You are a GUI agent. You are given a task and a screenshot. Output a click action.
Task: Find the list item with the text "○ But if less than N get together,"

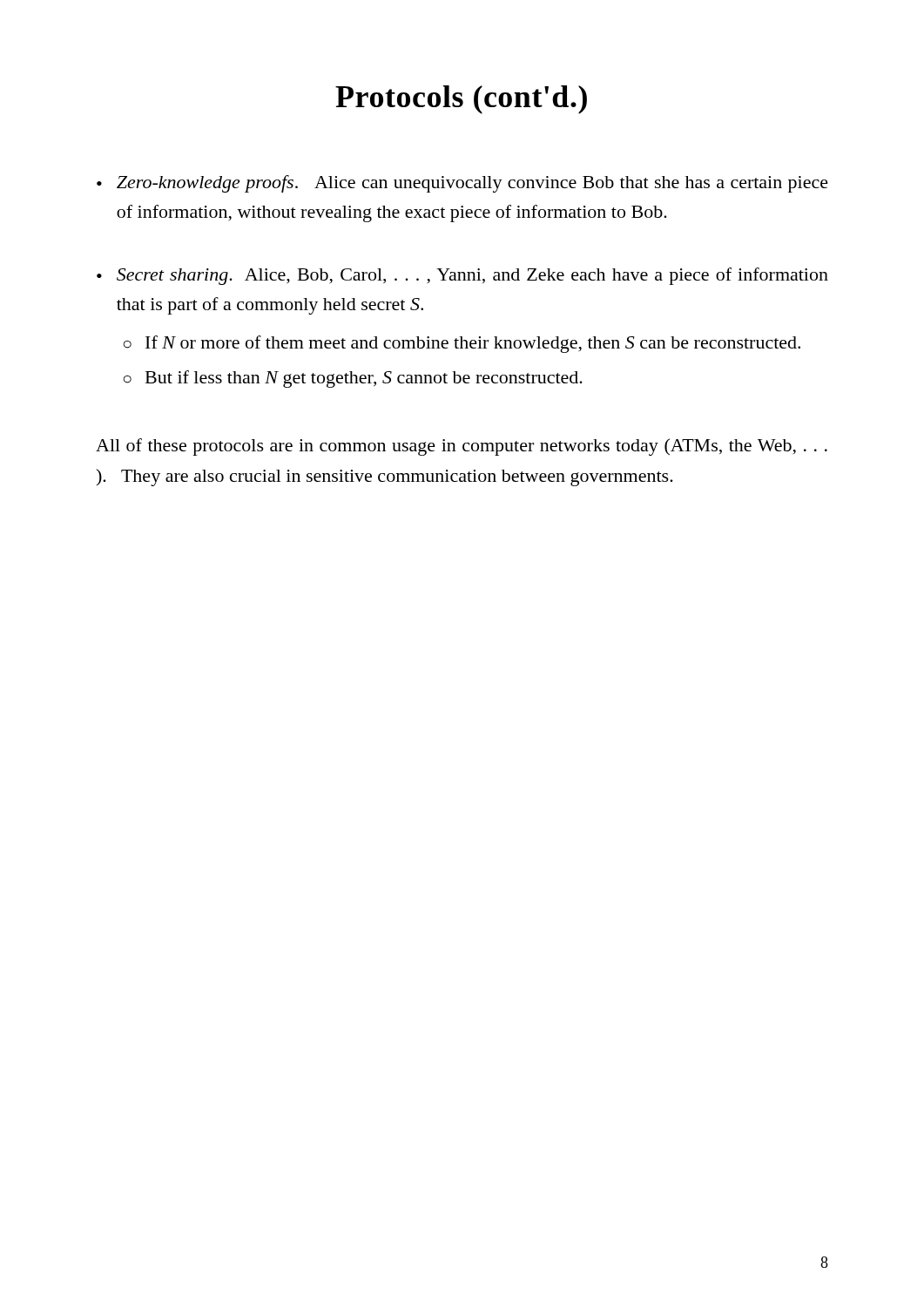click(x=475, y=378)
